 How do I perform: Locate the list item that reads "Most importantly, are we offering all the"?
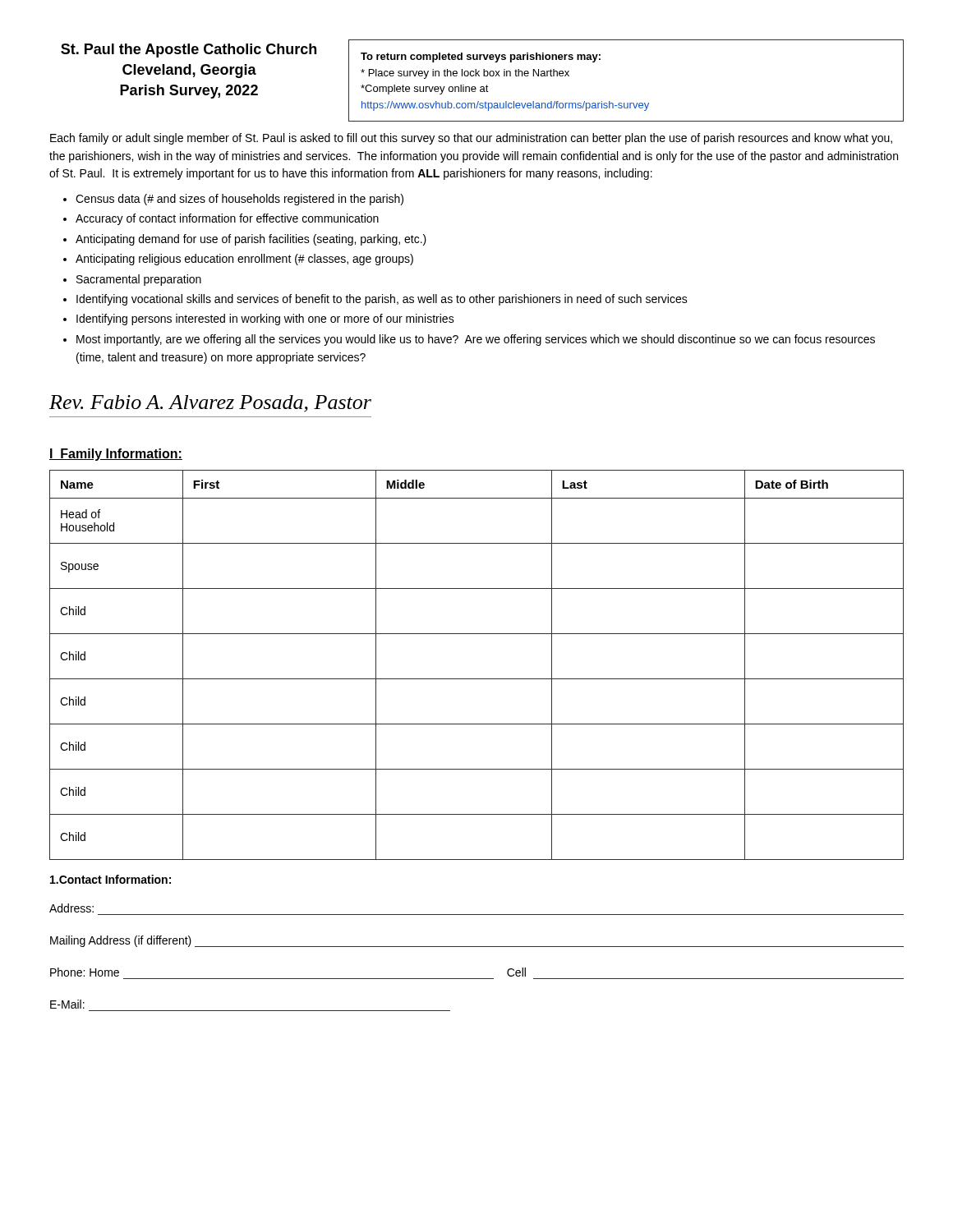[475, 348]
